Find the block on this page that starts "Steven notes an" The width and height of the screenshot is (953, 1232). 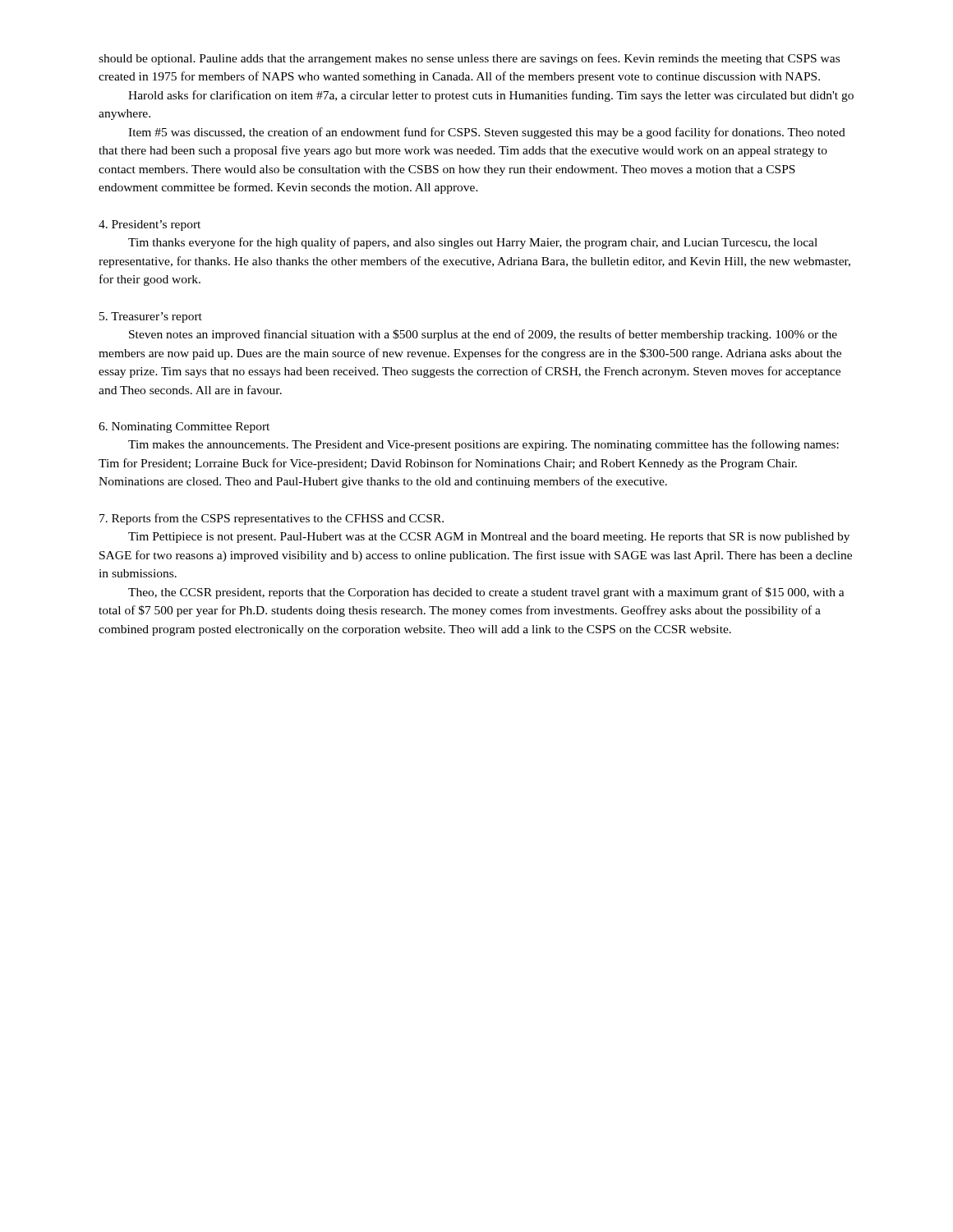click(476, 362)
